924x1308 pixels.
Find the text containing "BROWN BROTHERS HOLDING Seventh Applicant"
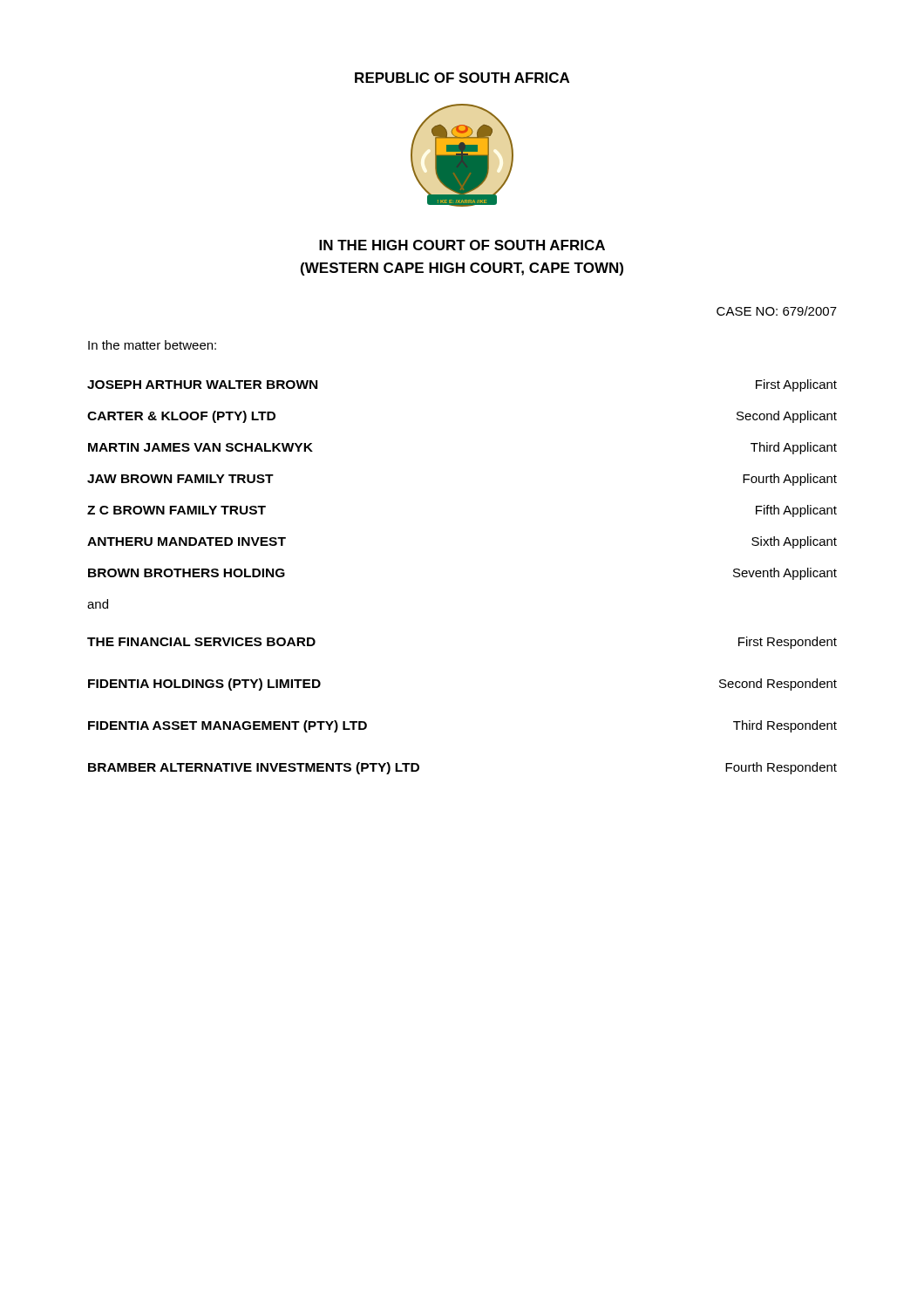196,573
